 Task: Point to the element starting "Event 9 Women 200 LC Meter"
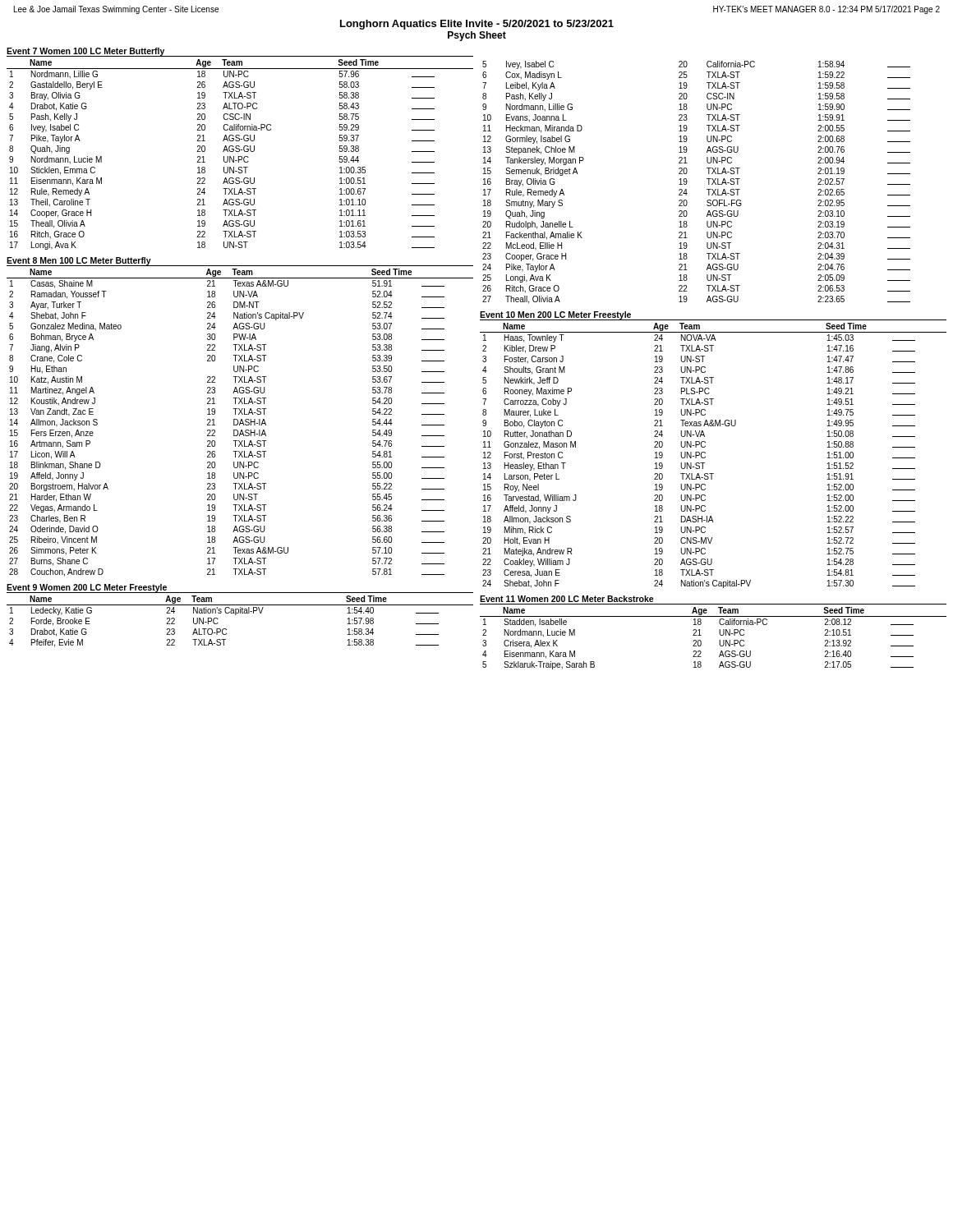click(x=87, y=587)
